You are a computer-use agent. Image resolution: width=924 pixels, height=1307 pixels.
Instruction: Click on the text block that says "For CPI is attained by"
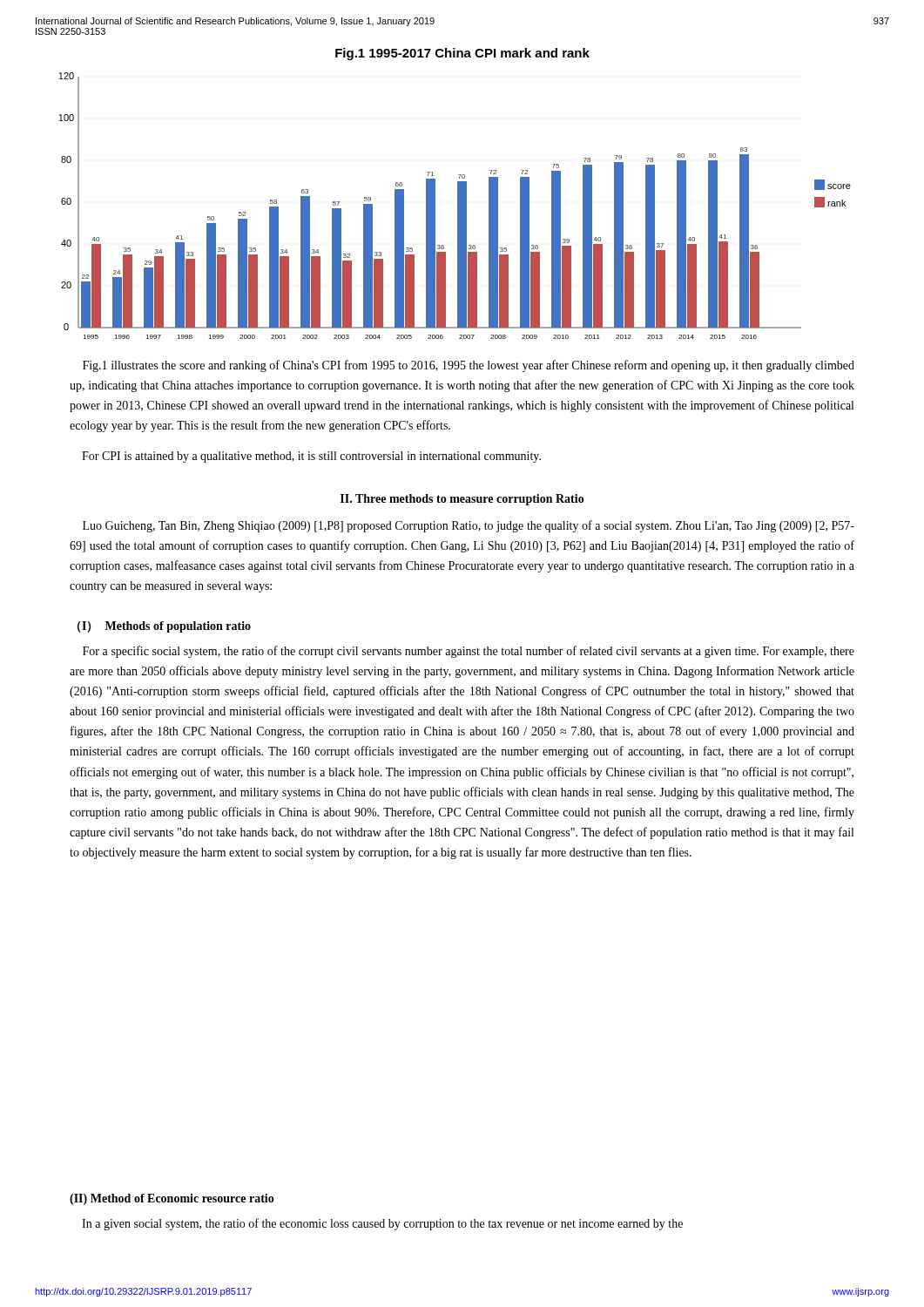coord(306,456)
